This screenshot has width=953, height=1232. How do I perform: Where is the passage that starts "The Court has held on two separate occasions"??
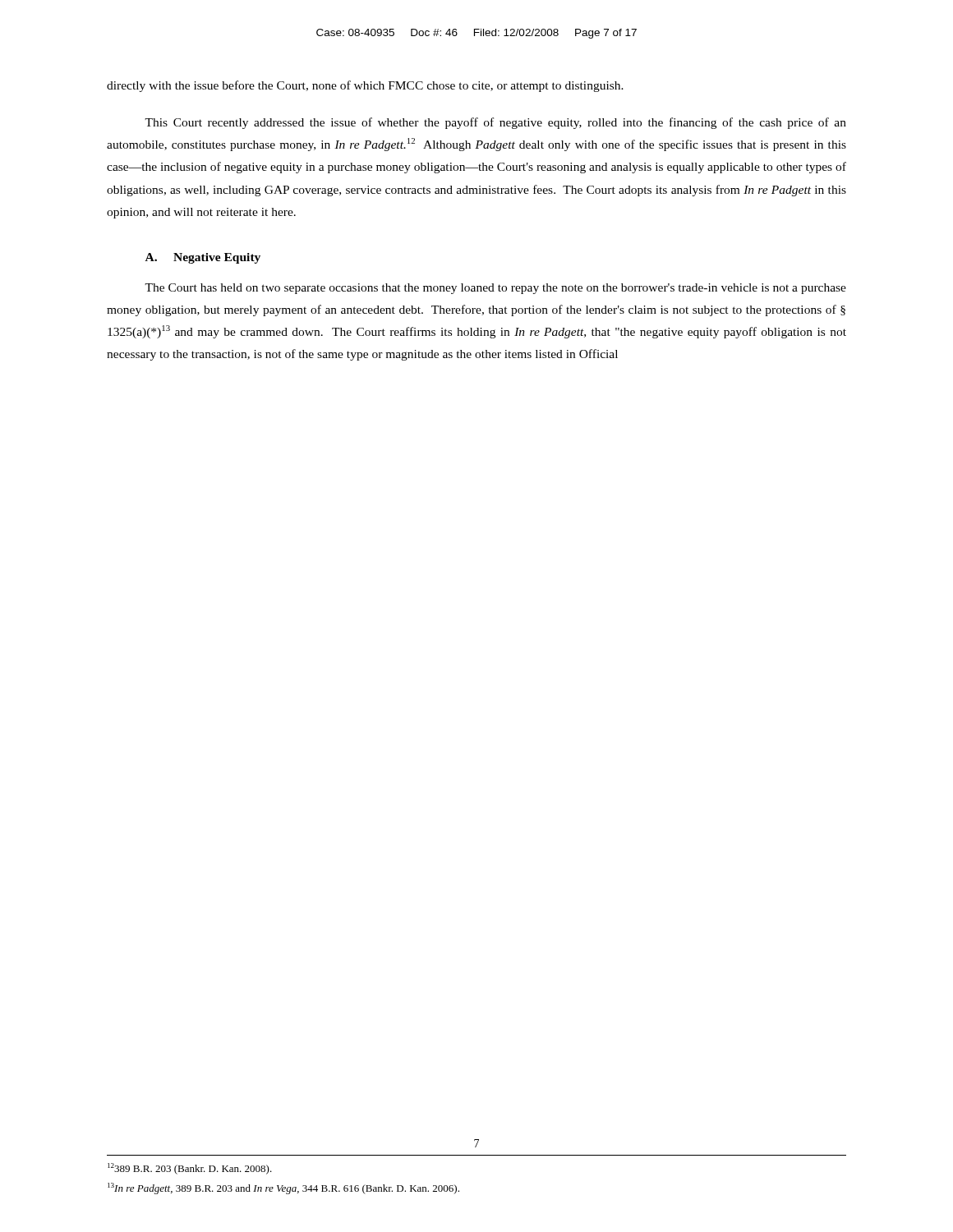click(476, 320)
